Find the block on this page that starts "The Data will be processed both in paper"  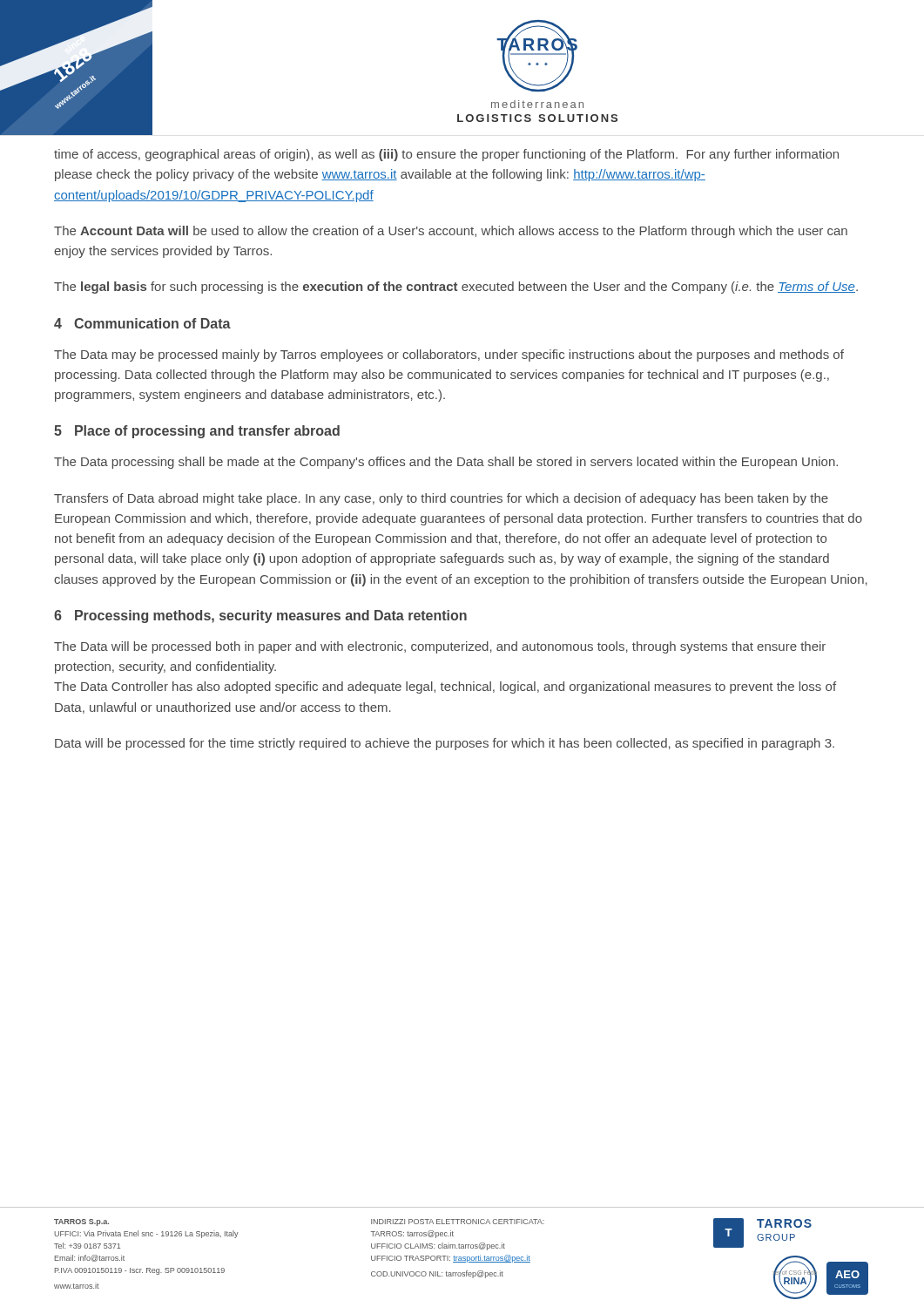tap(445, 676)
